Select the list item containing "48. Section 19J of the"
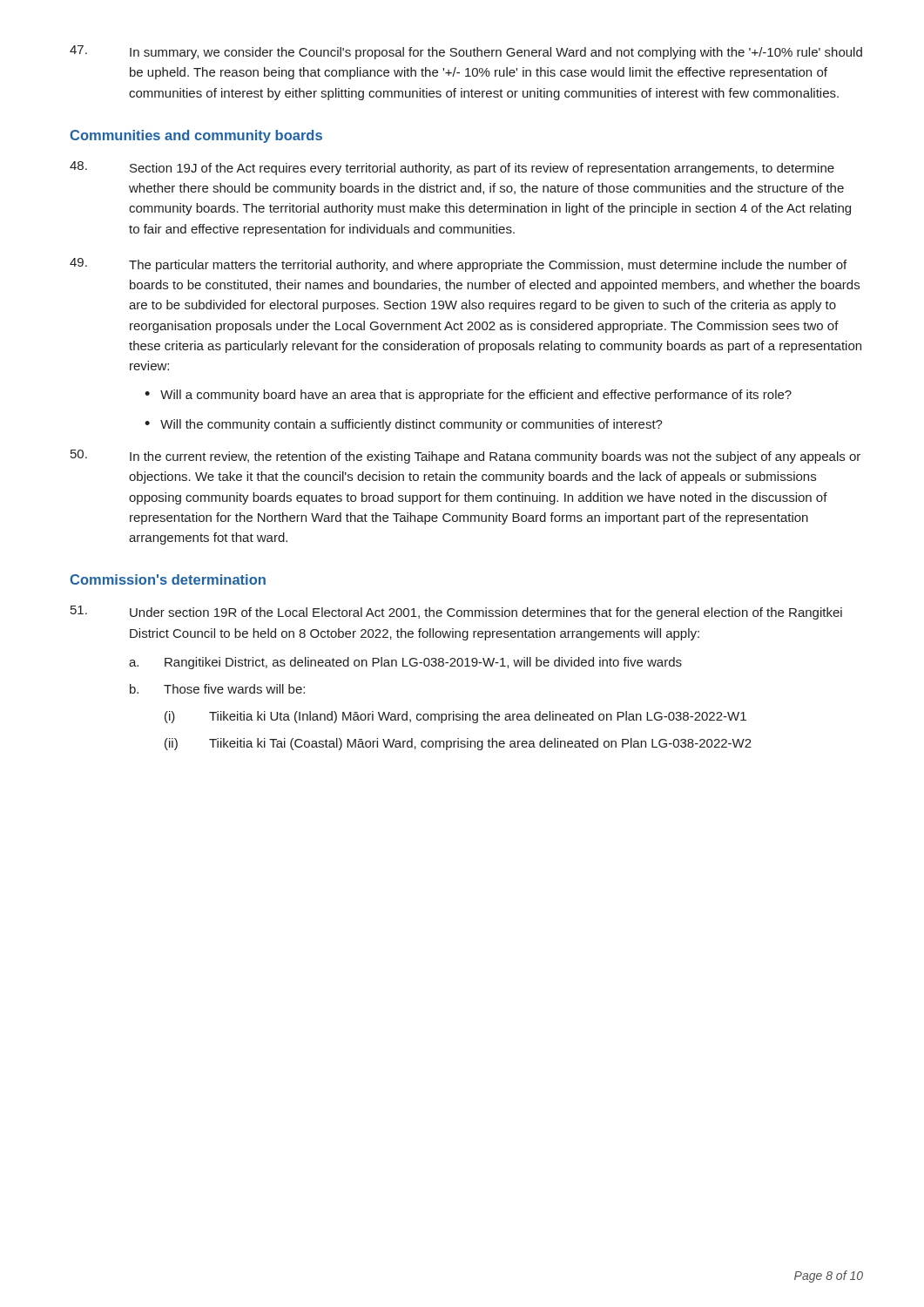 [466, 198]
